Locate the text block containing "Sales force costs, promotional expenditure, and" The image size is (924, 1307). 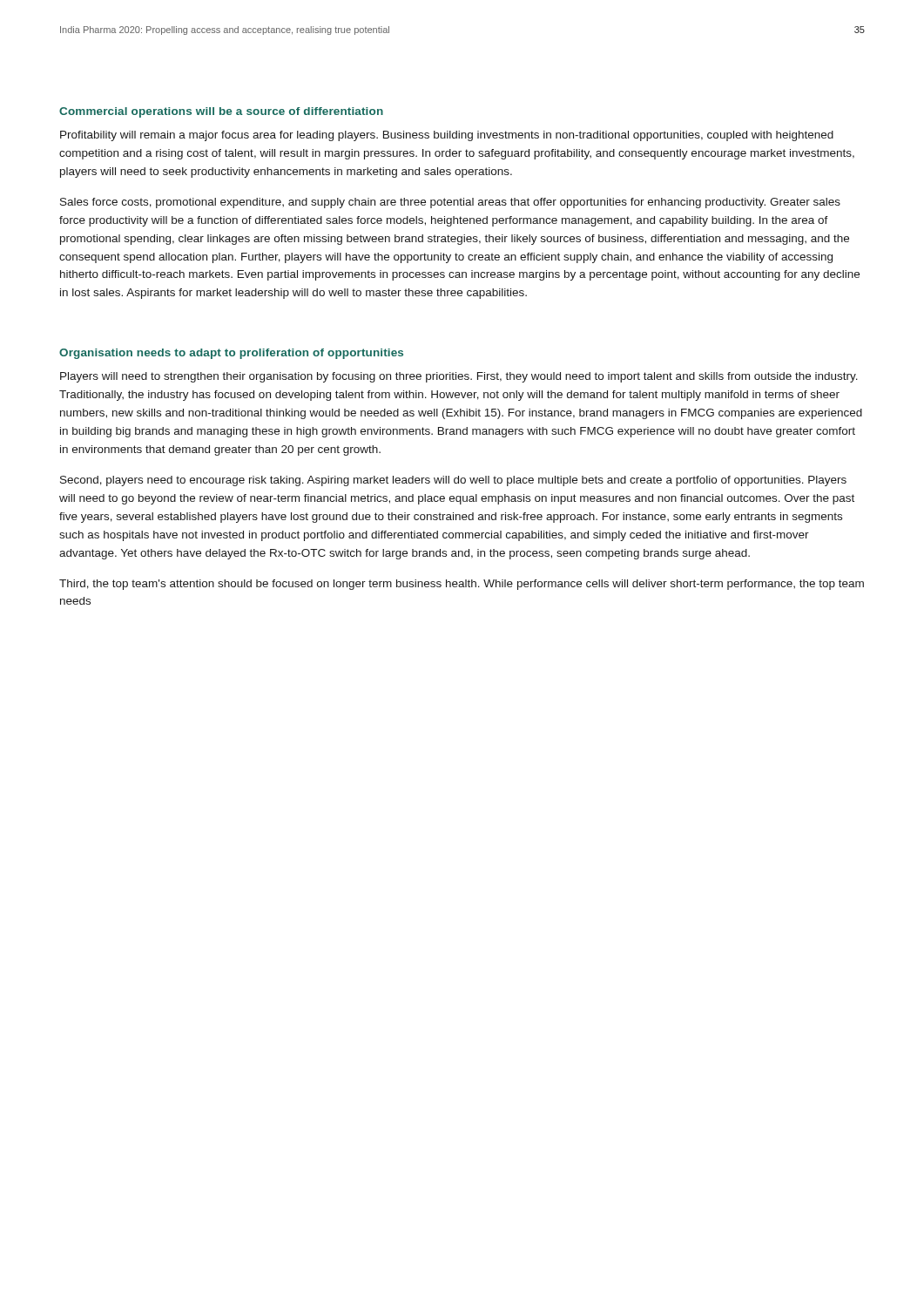pyautogui.click(x=460, y=247)
